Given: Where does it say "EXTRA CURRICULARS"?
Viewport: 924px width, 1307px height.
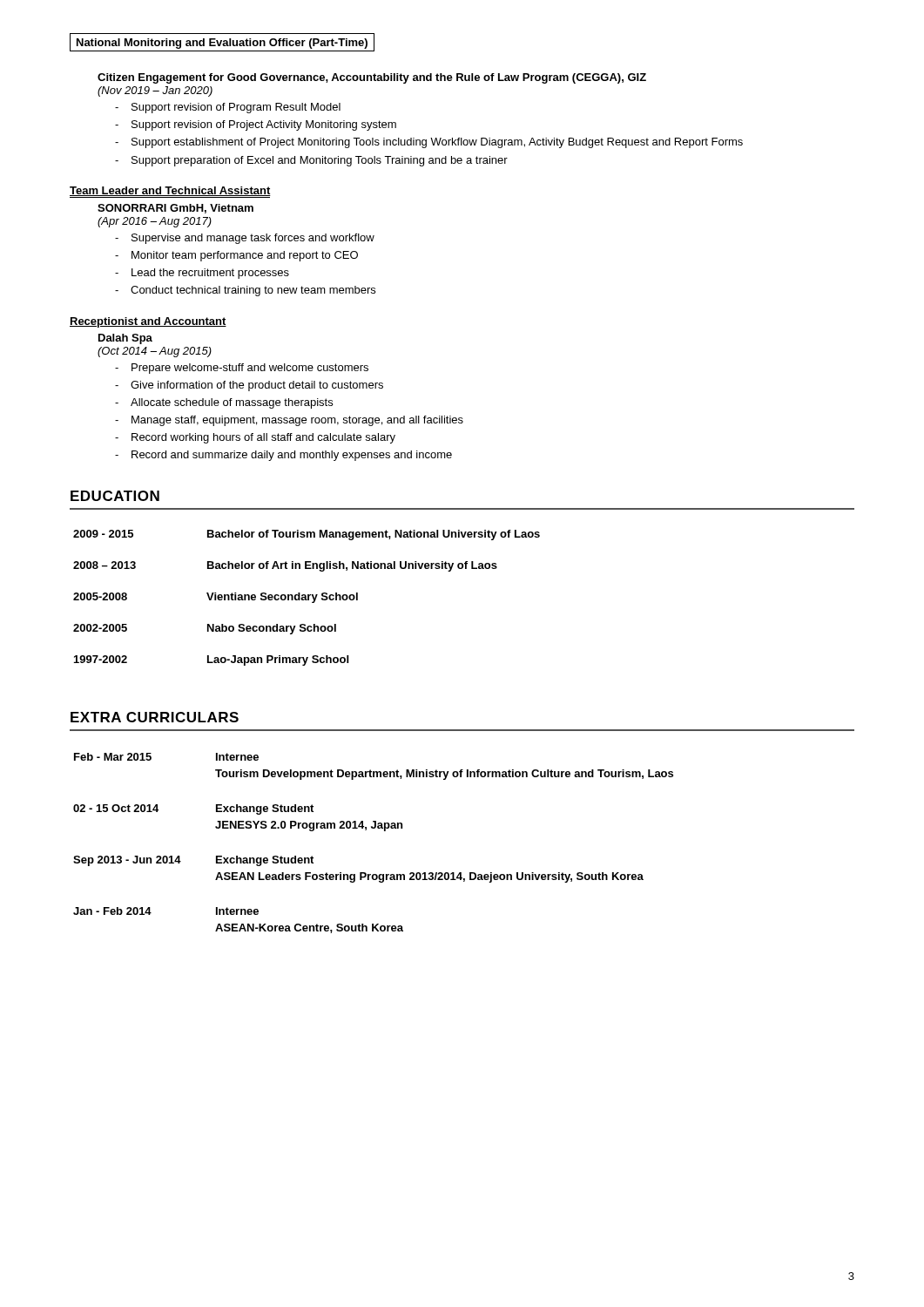Looking at the screenshot, I should (462, 720).
